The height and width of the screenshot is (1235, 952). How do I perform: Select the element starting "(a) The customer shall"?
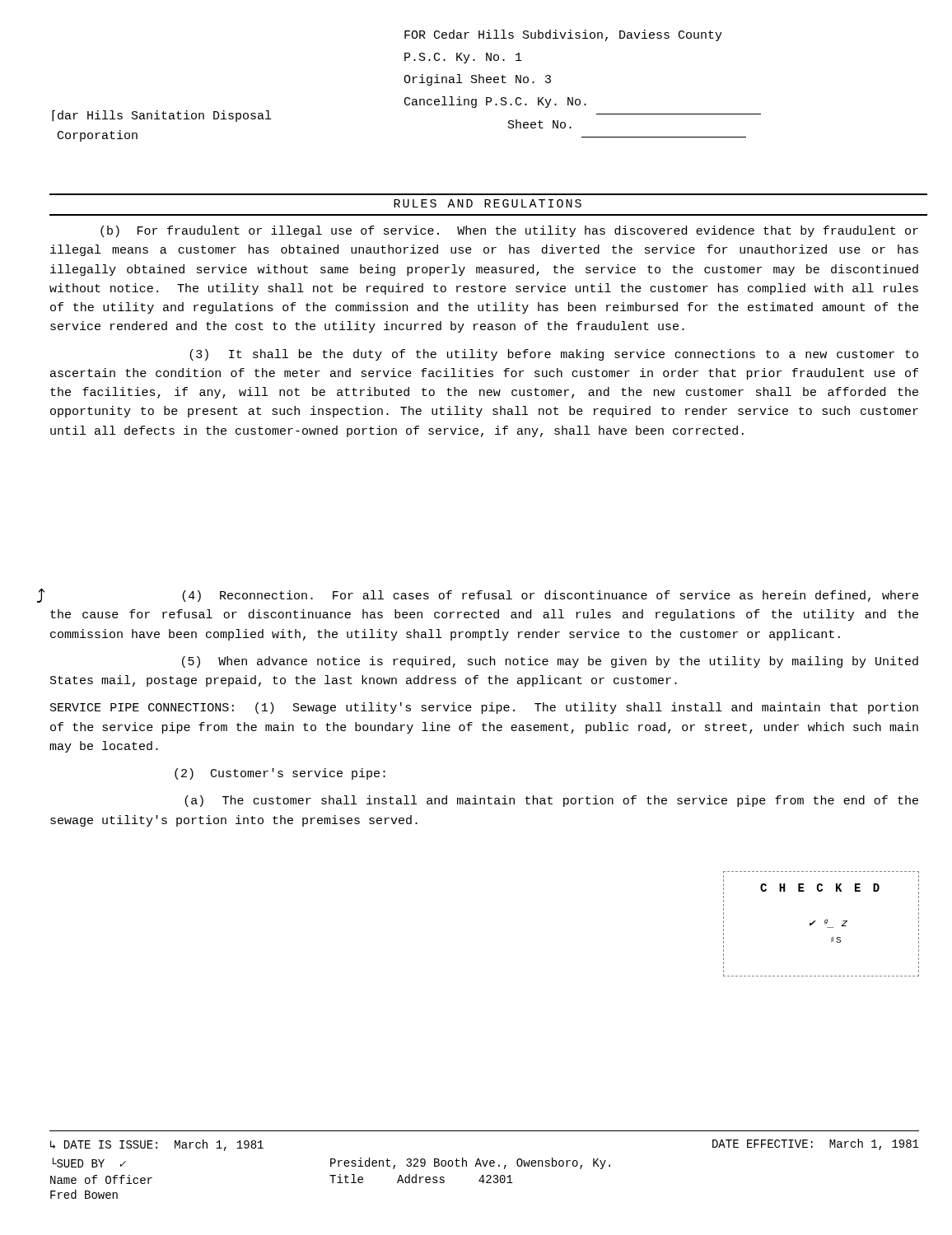[x=484, y=811]
